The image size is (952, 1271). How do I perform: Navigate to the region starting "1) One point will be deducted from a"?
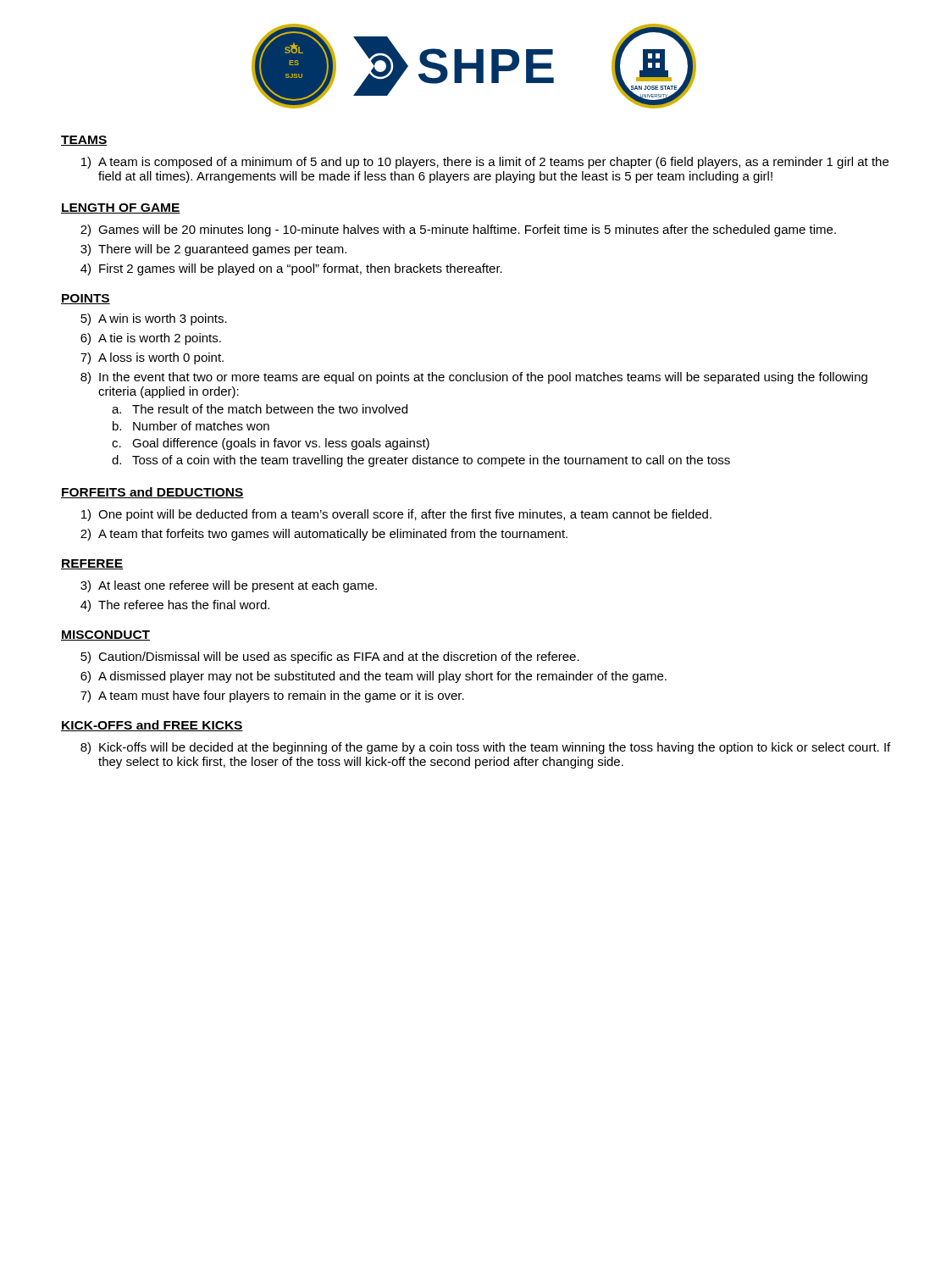coord(476,514)
